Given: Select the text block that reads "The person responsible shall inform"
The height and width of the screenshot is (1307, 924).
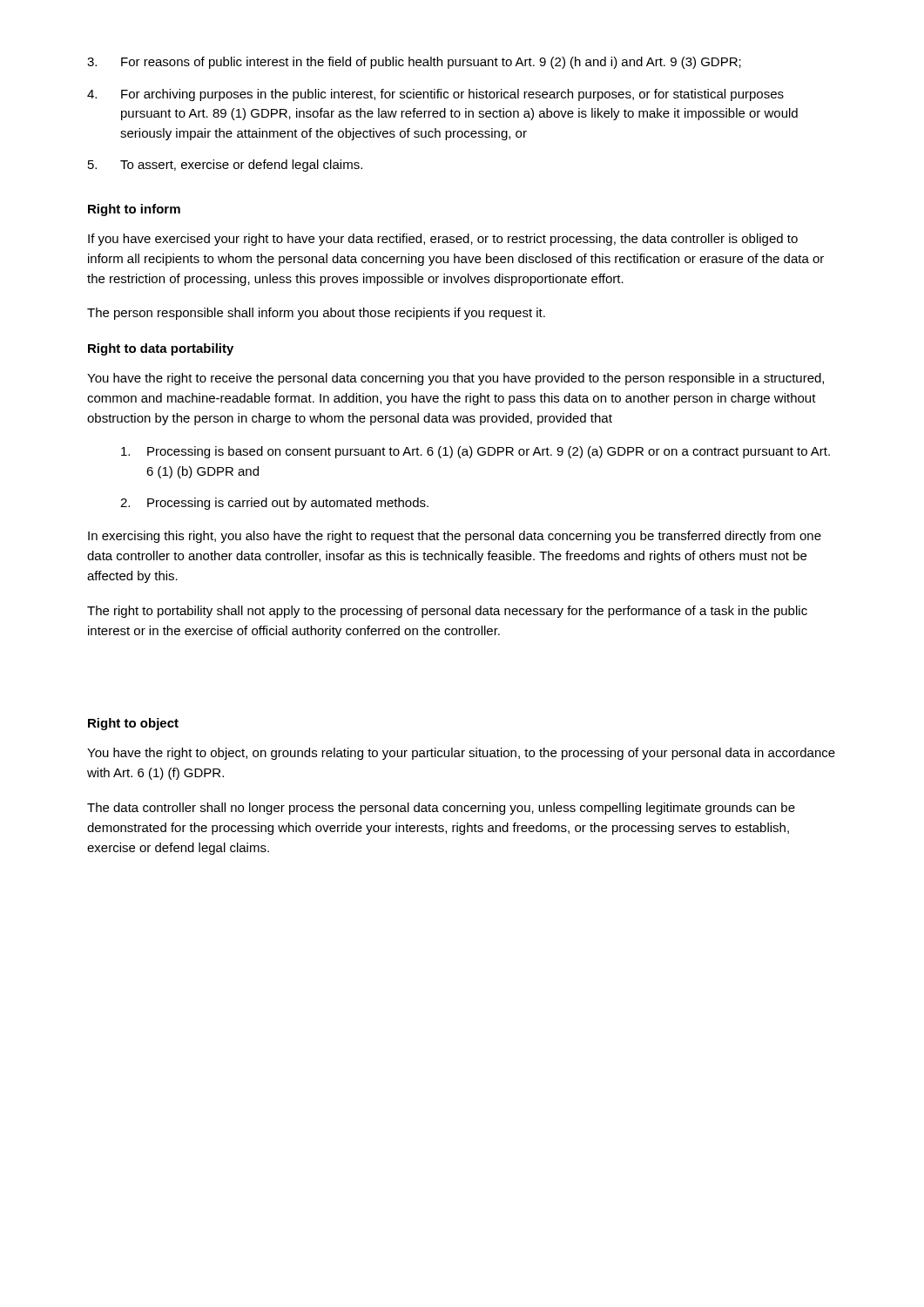Looking at the screenshot, I should click(317, 313).
